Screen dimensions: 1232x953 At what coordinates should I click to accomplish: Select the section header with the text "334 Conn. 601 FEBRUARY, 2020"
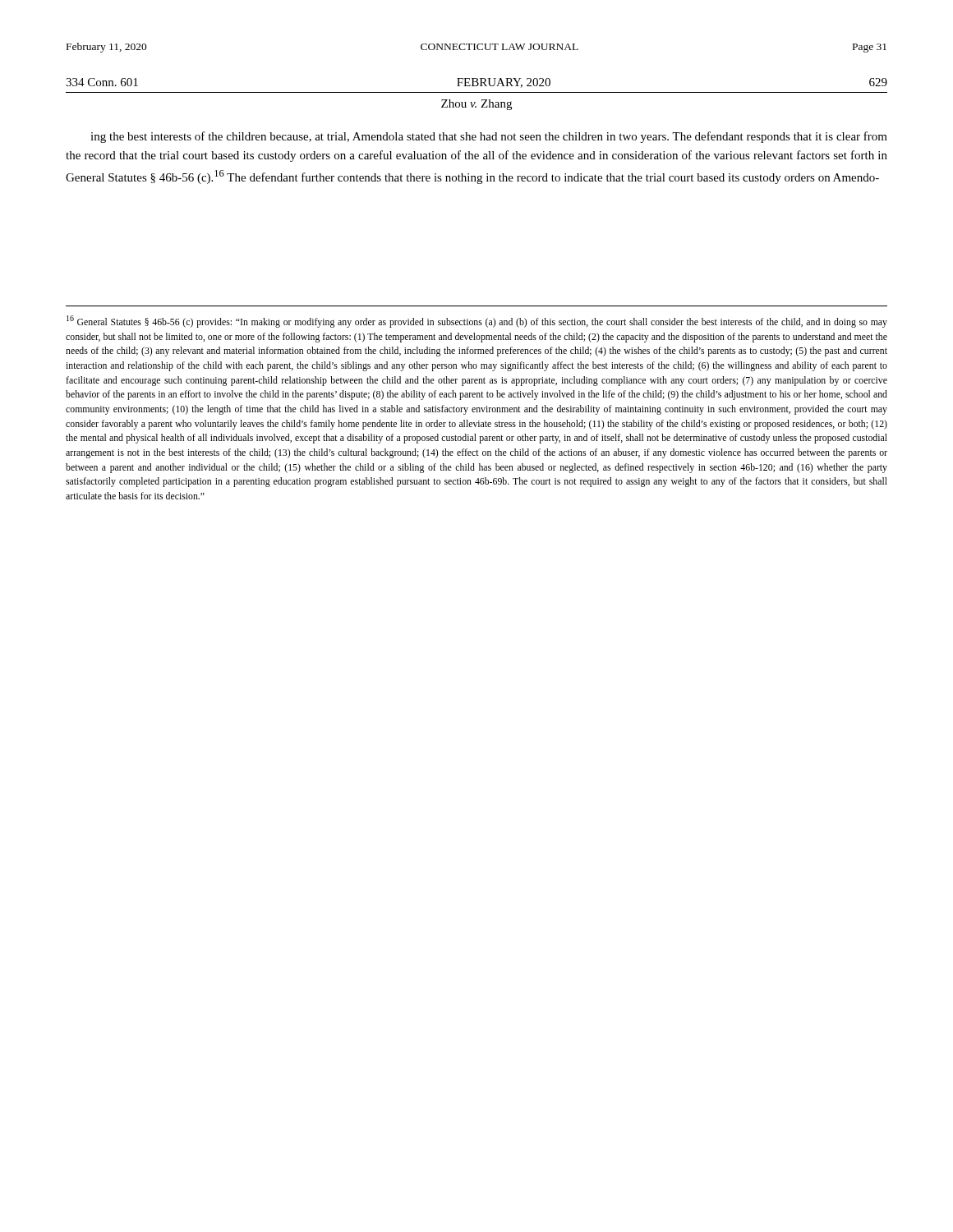pyautogui.click(x=476, y=84)
